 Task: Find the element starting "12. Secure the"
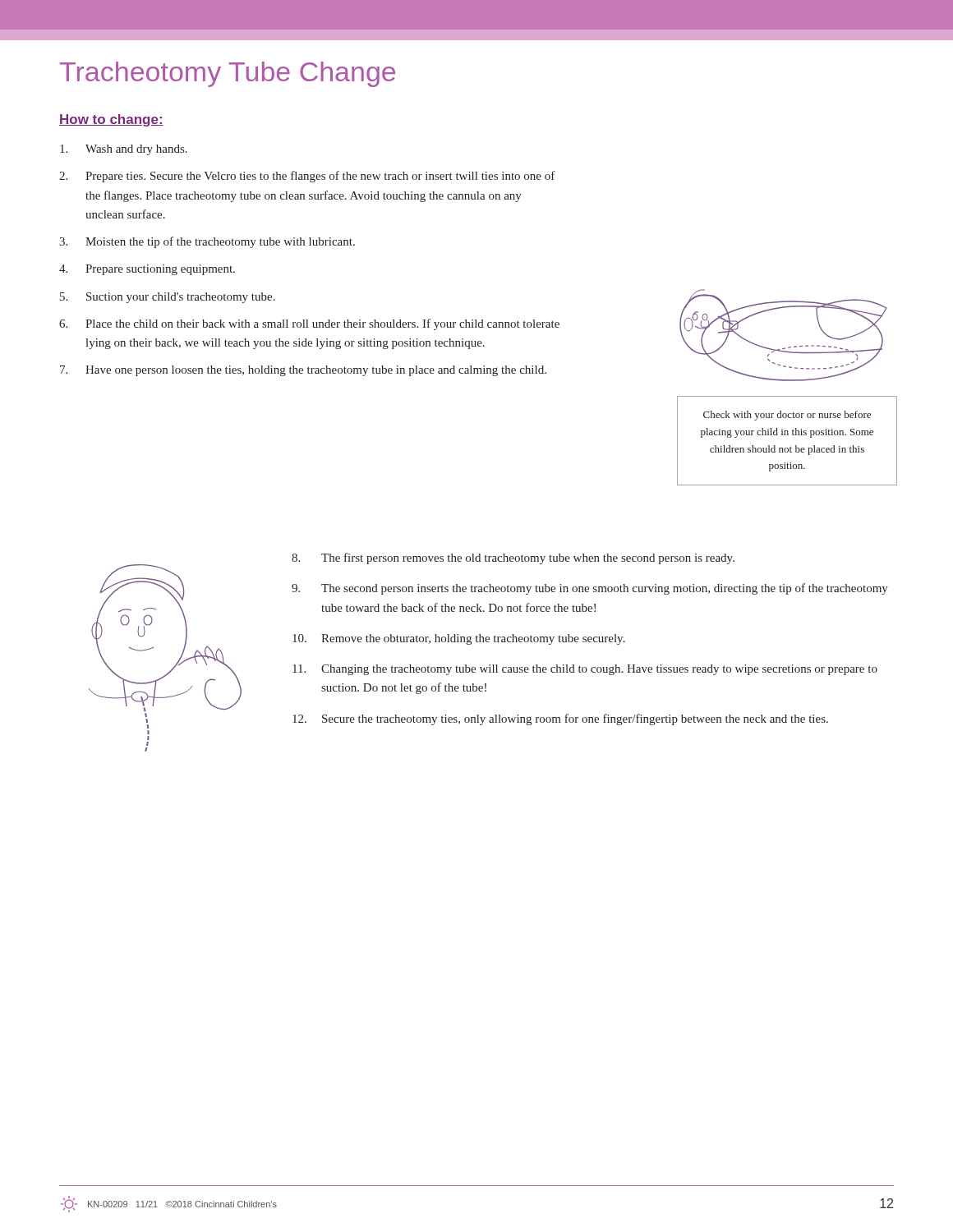coord(560,719)
